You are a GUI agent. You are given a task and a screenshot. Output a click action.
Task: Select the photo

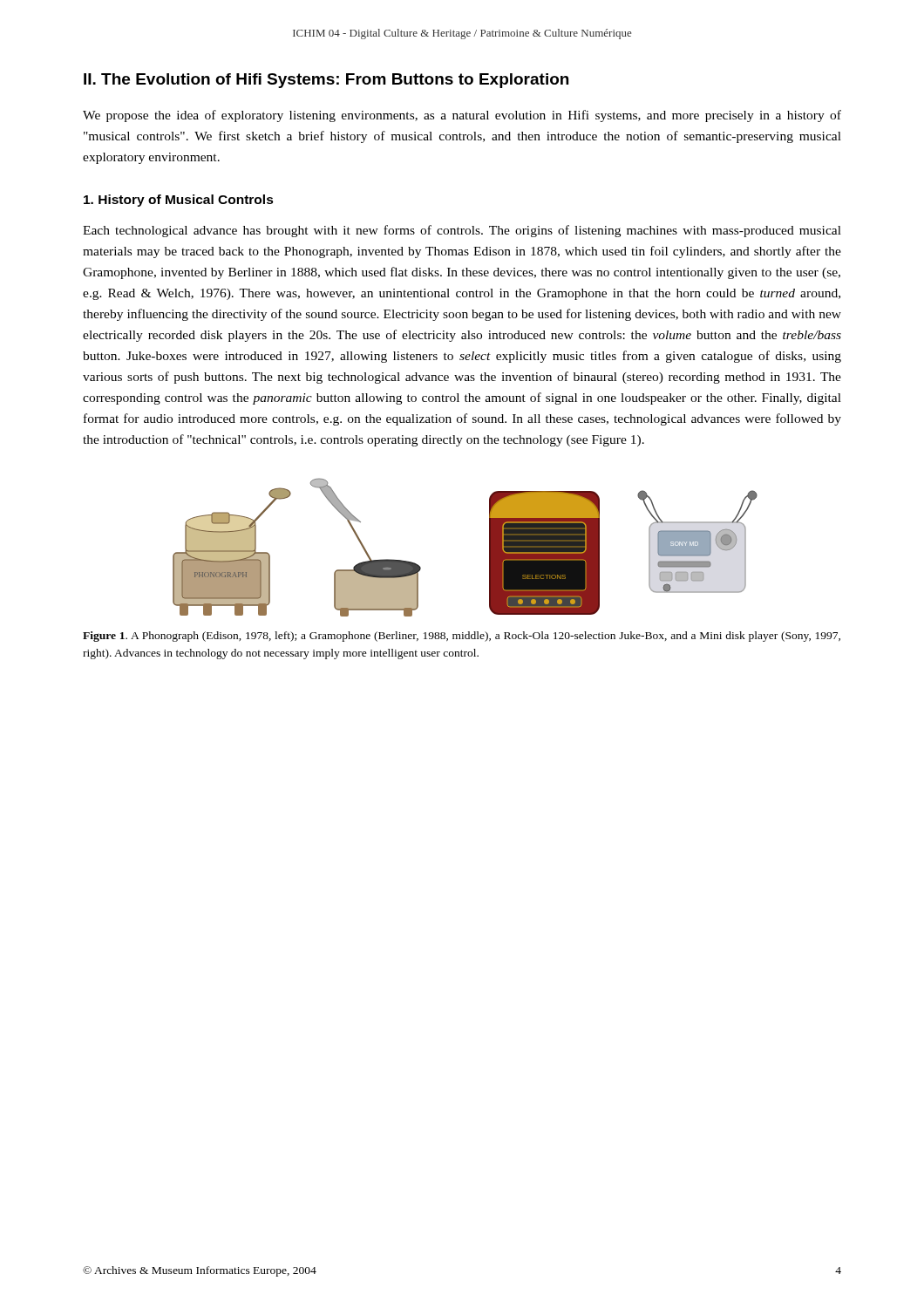click(462, 546)
